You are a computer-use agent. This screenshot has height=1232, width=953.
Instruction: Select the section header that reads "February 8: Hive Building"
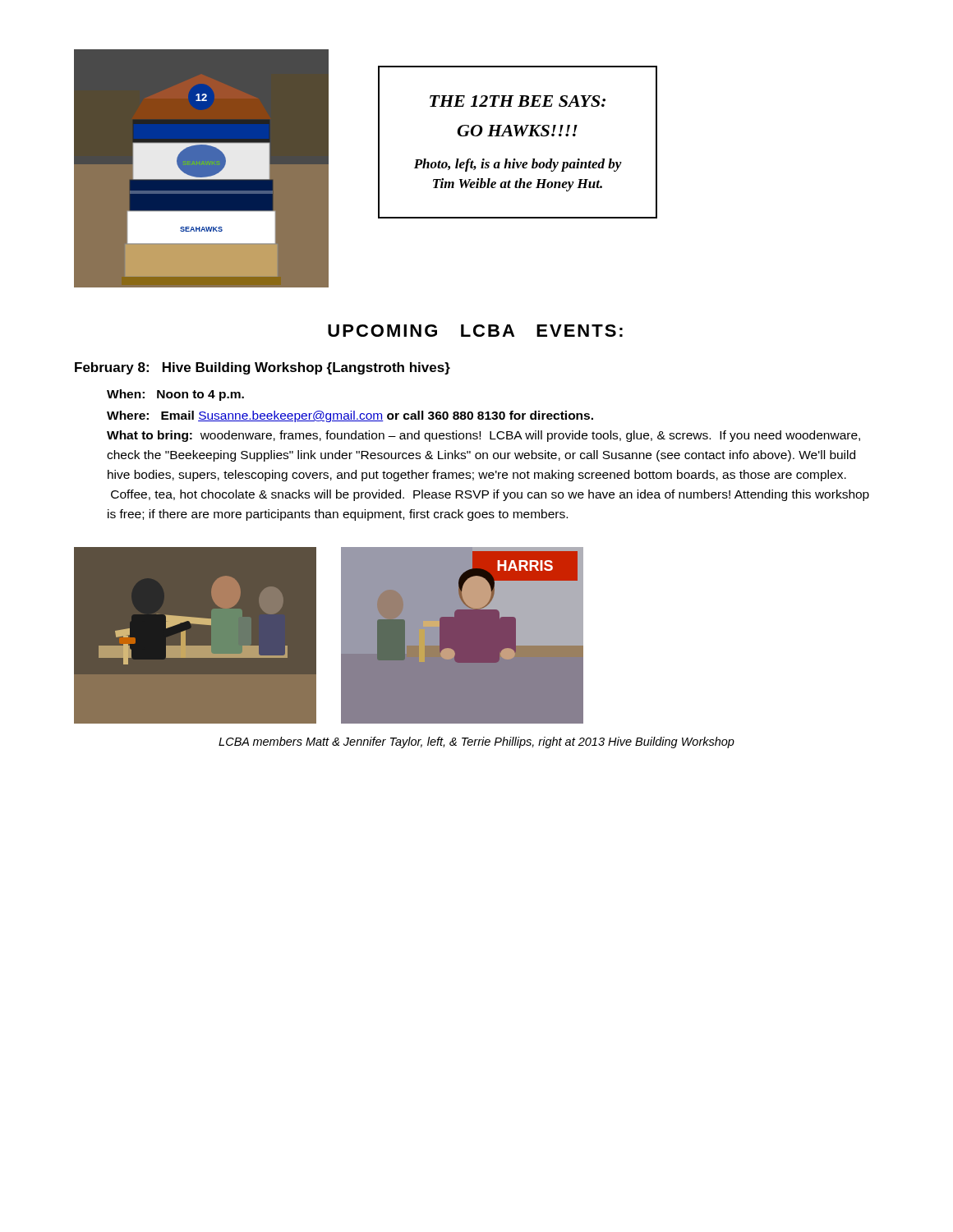[262, 368]
